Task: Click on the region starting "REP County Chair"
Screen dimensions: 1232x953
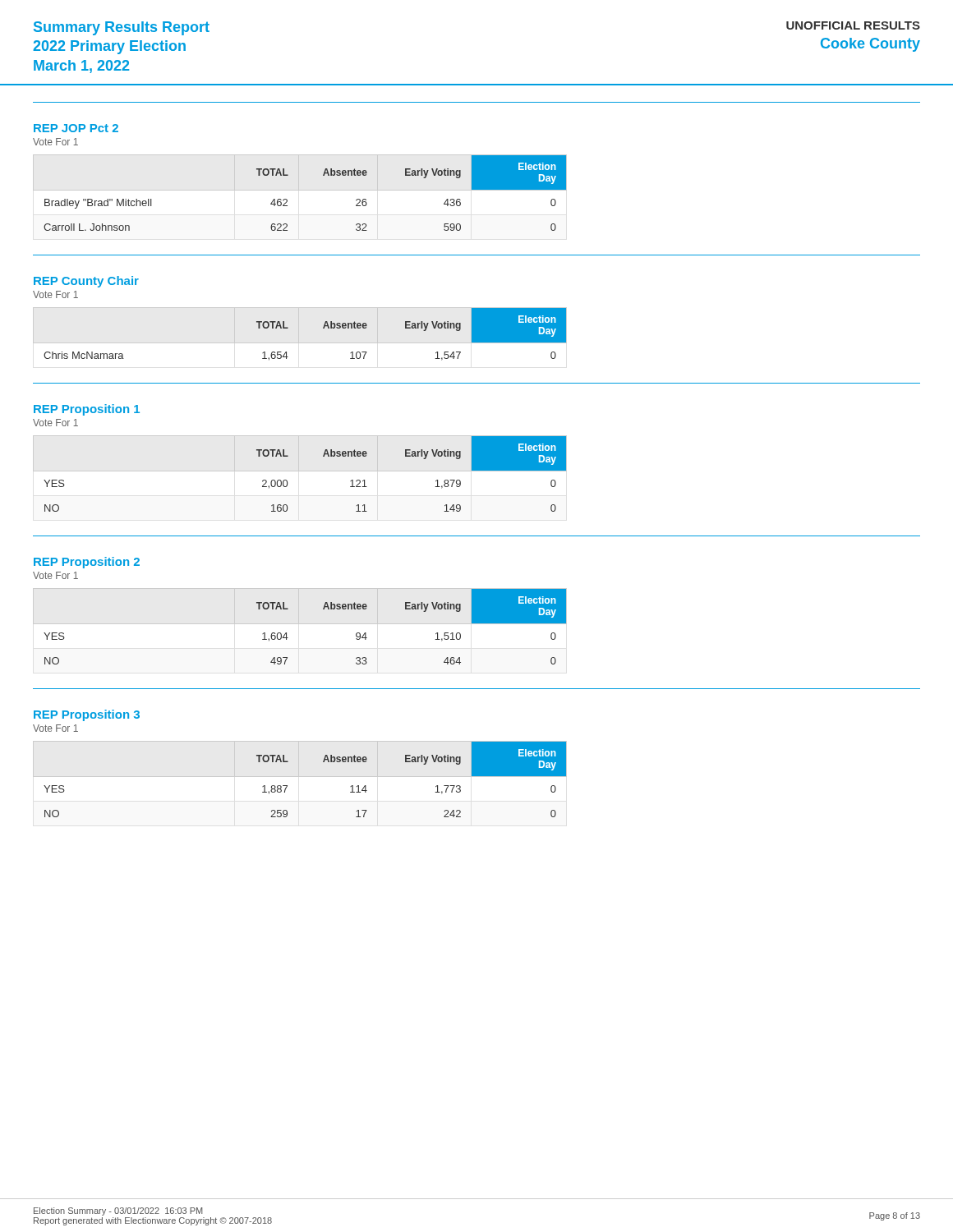Action: (86, 281)
